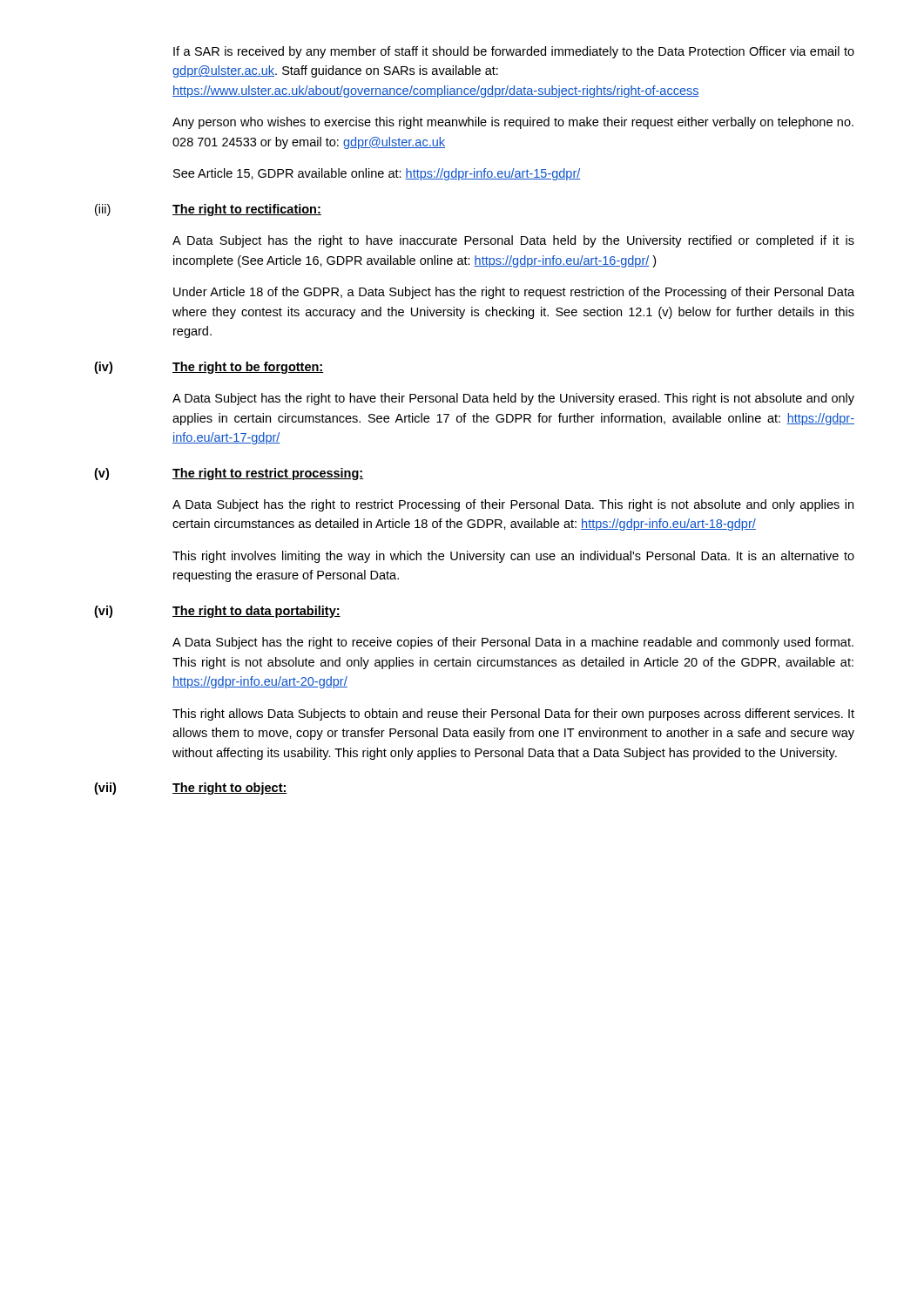Locate the block of text that opens with "See Article 15, GDPR available online"

[376, 174]
